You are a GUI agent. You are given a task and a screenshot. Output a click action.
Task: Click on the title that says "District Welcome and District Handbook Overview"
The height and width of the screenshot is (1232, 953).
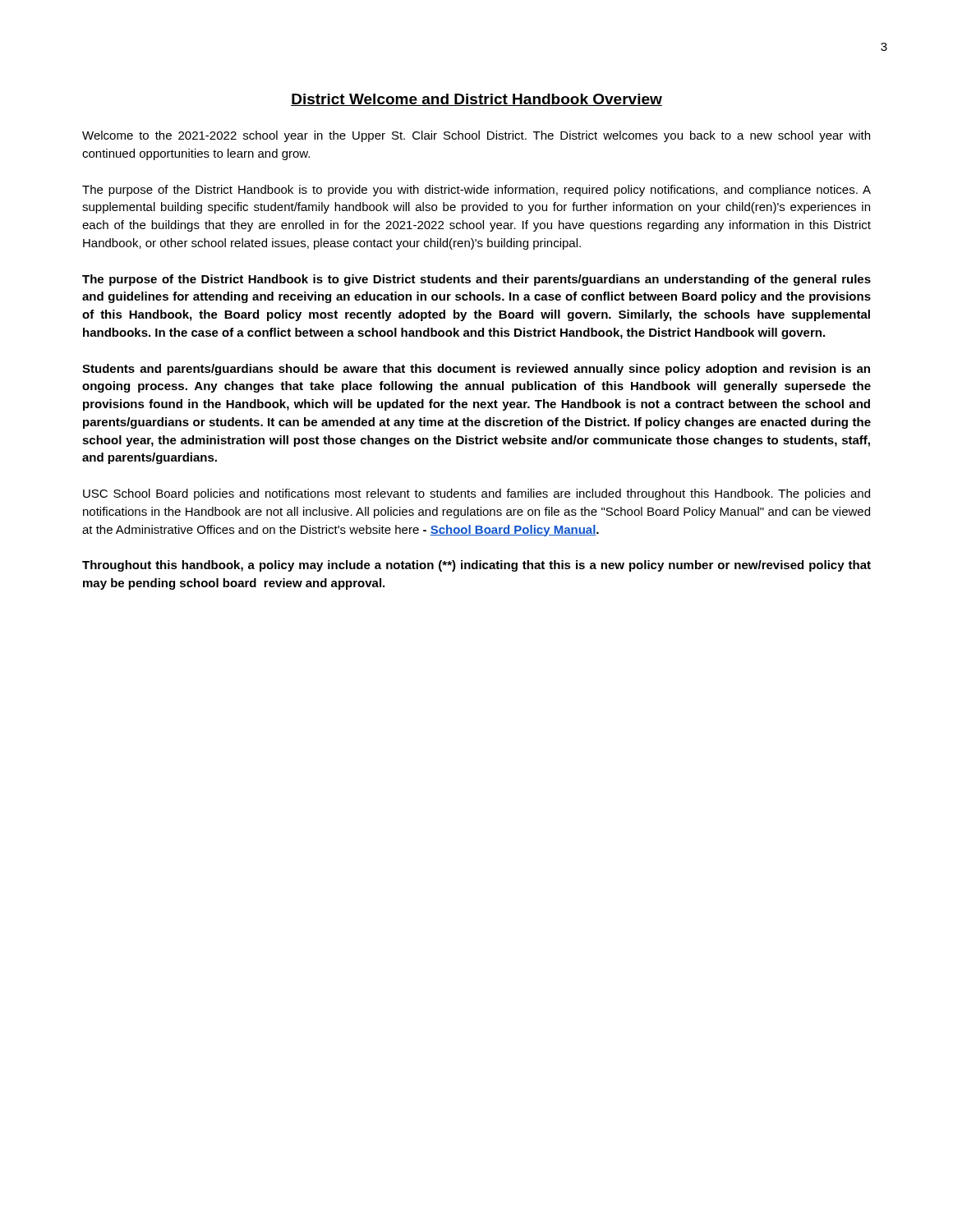pyautogui.click(x=476, y=99)
